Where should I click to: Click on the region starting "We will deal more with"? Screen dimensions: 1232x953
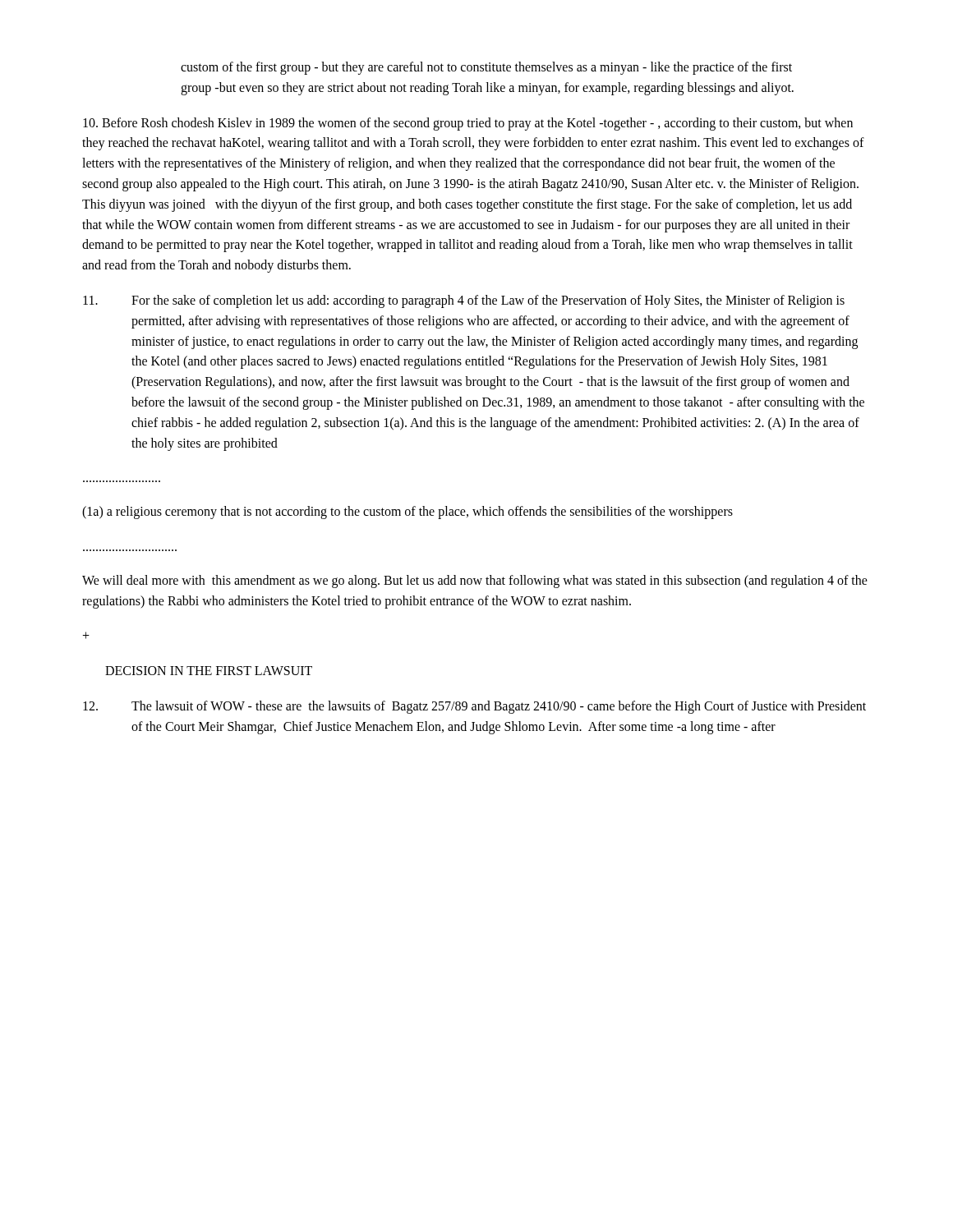[x=475, y=590]
